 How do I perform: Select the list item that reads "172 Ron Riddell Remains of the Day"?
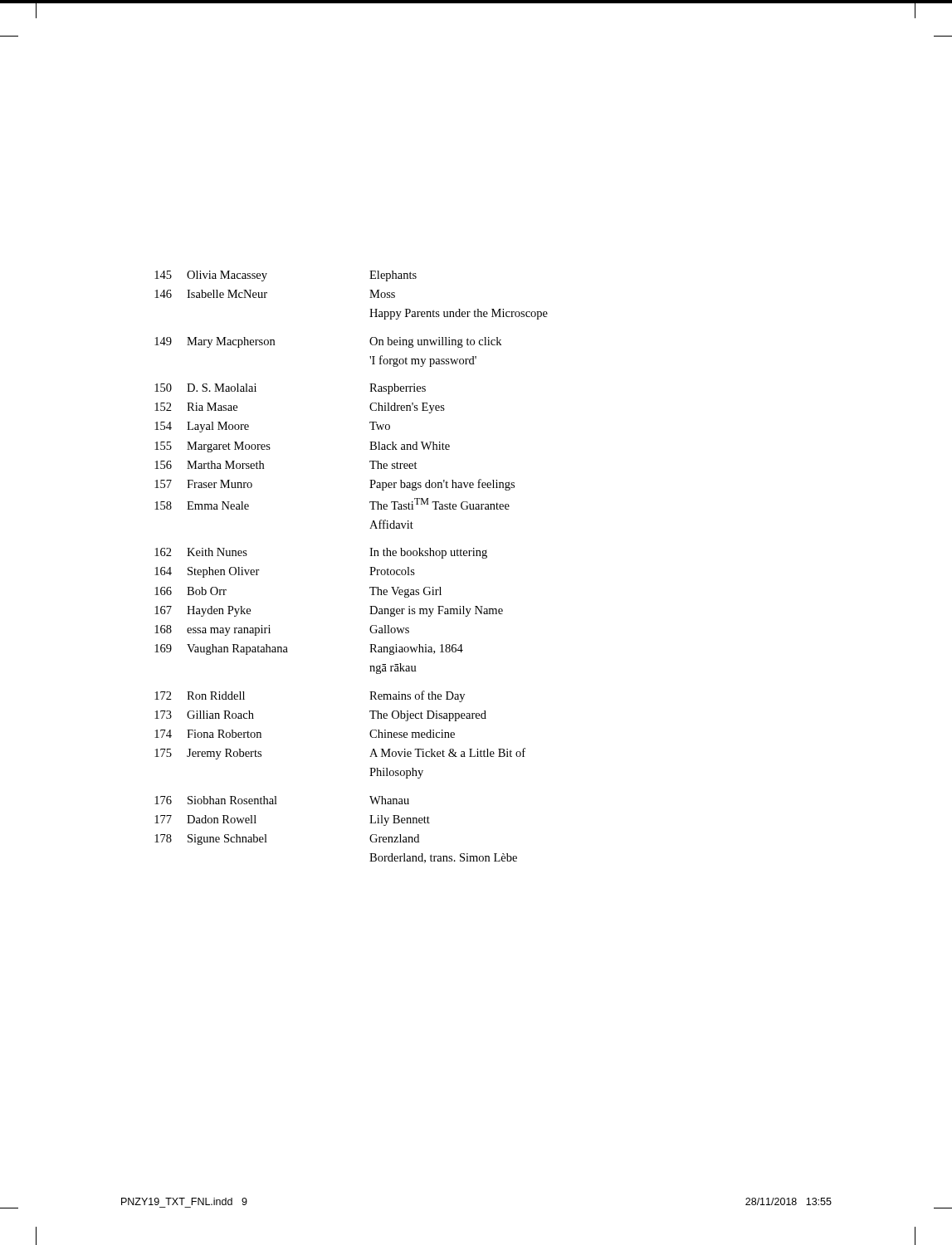(214, 696)
